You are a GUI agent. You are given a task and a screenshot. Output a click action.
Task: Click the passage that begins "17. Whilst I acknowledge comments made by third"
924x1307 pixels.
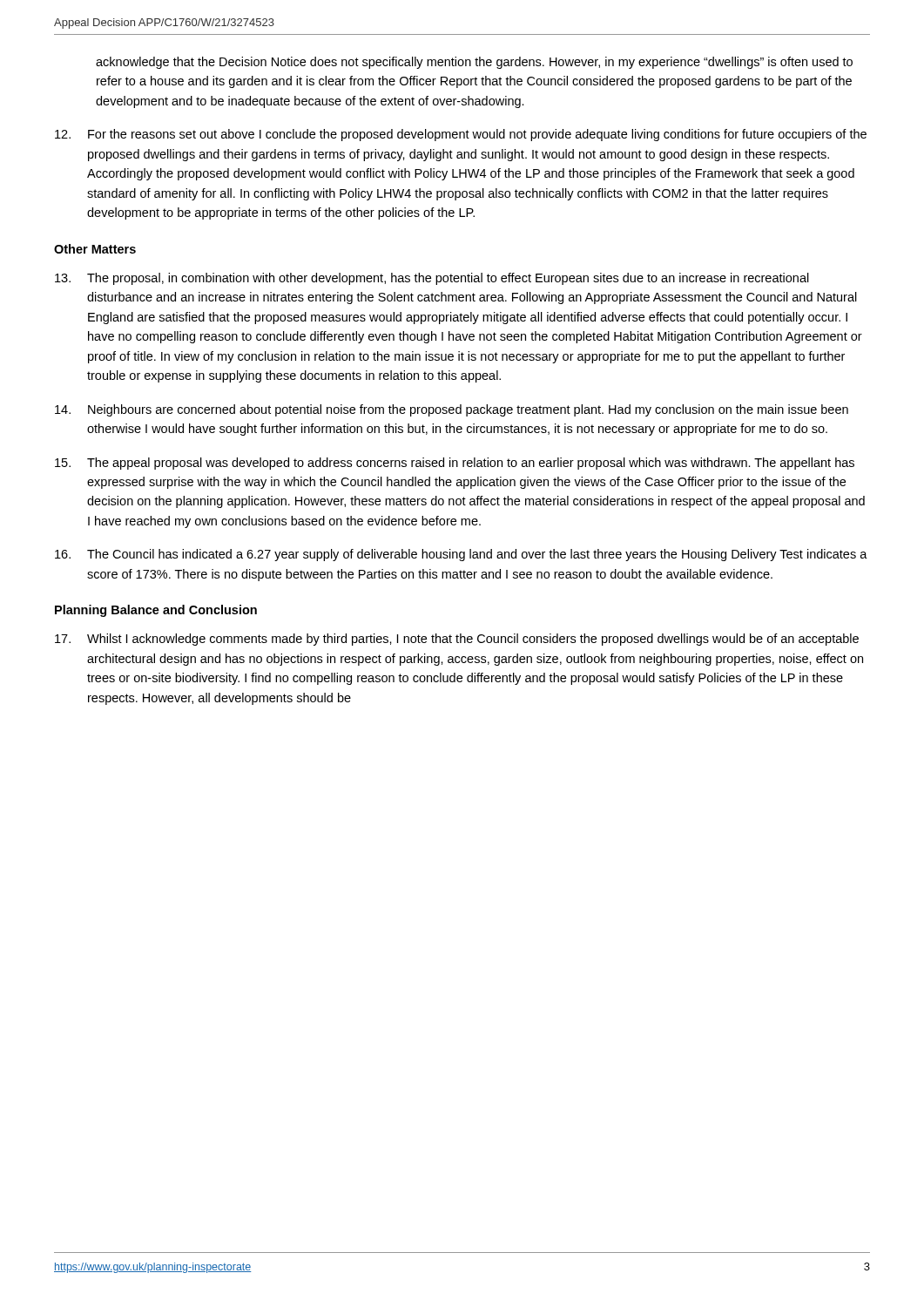click(x=462, y=669)
